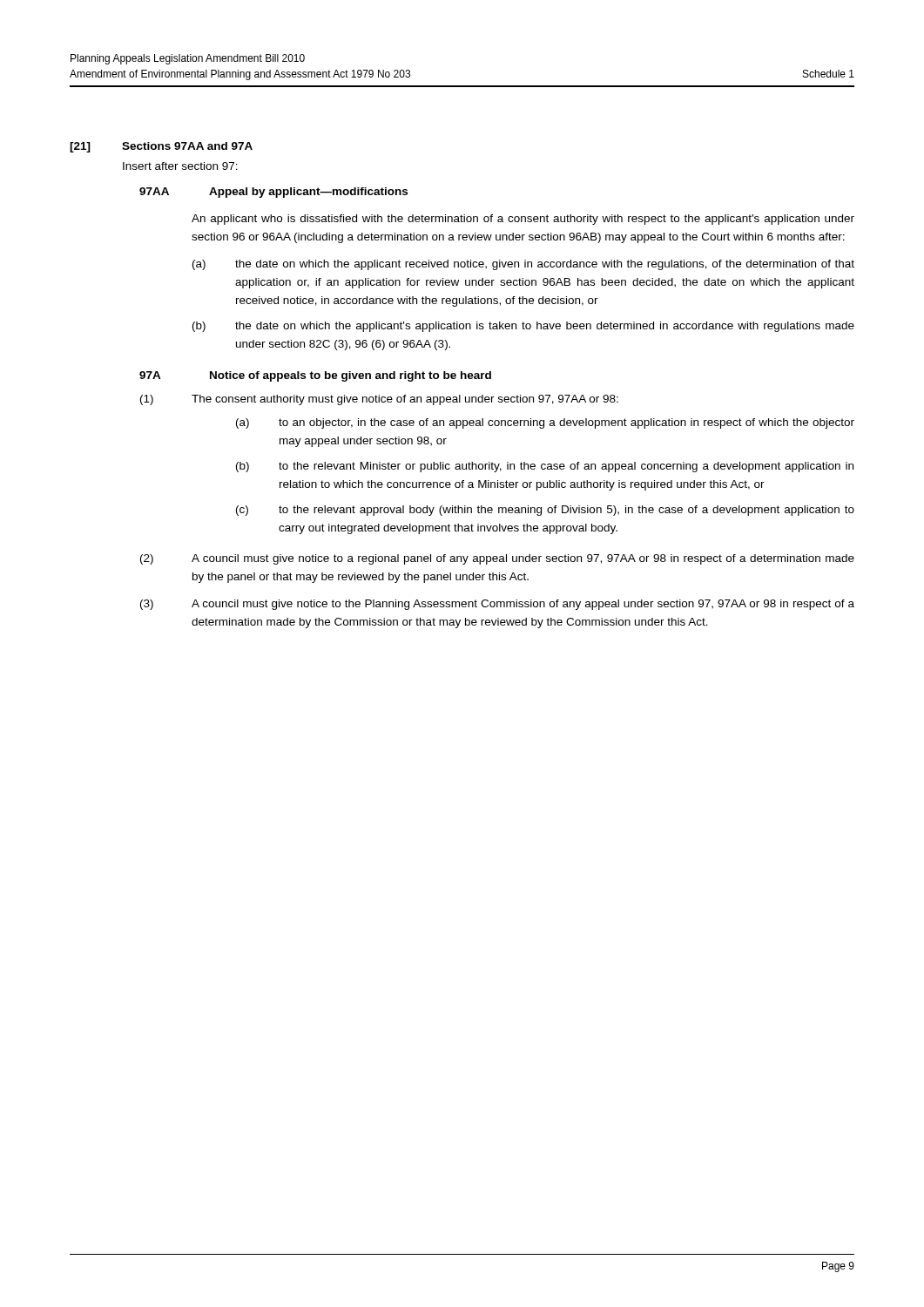Find the list item containing "(b) to the relevant Minister or"
The image size is (924, 1307).
545,476
